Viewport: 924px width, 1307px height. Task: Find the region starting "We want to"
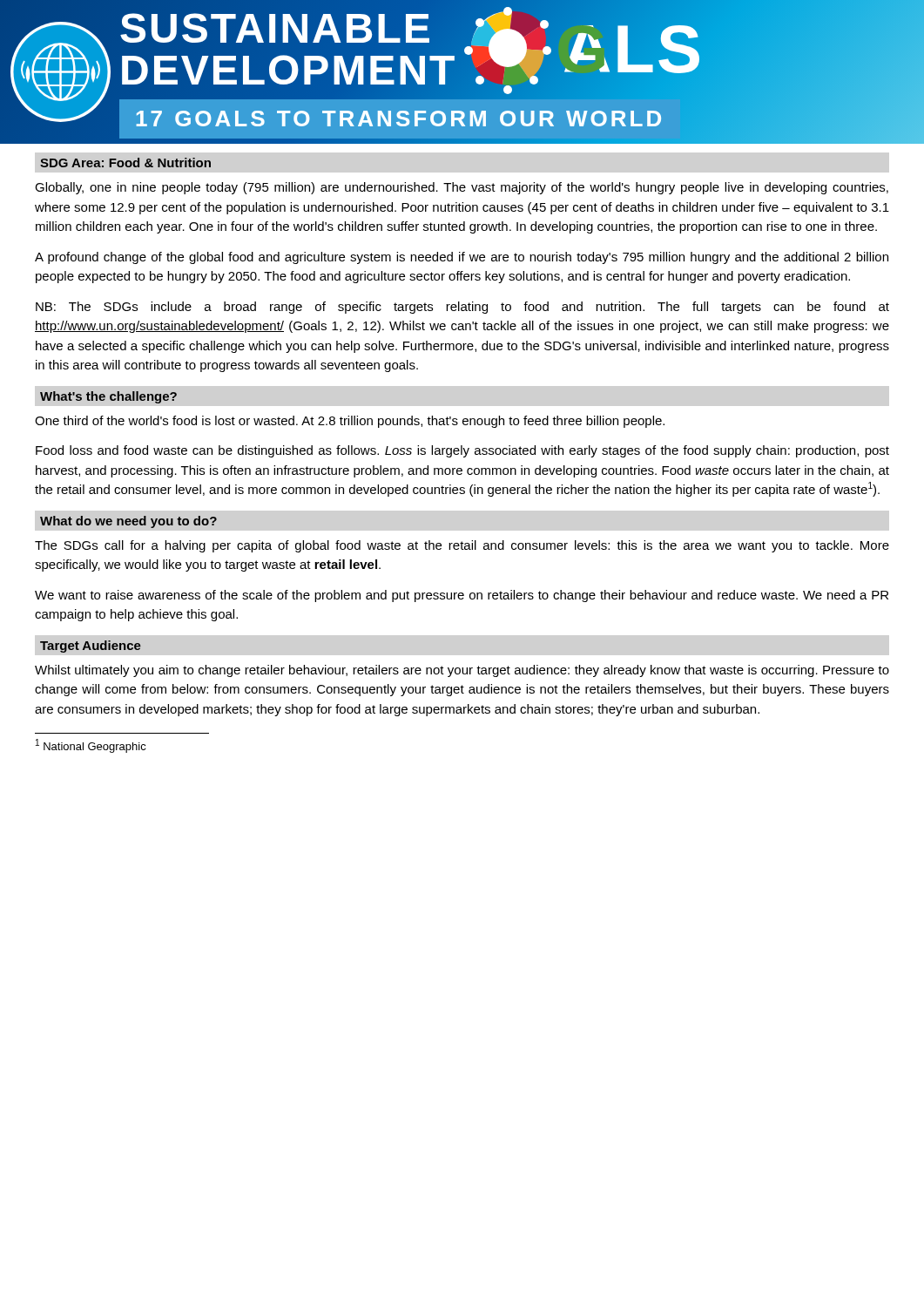point(462,605)
